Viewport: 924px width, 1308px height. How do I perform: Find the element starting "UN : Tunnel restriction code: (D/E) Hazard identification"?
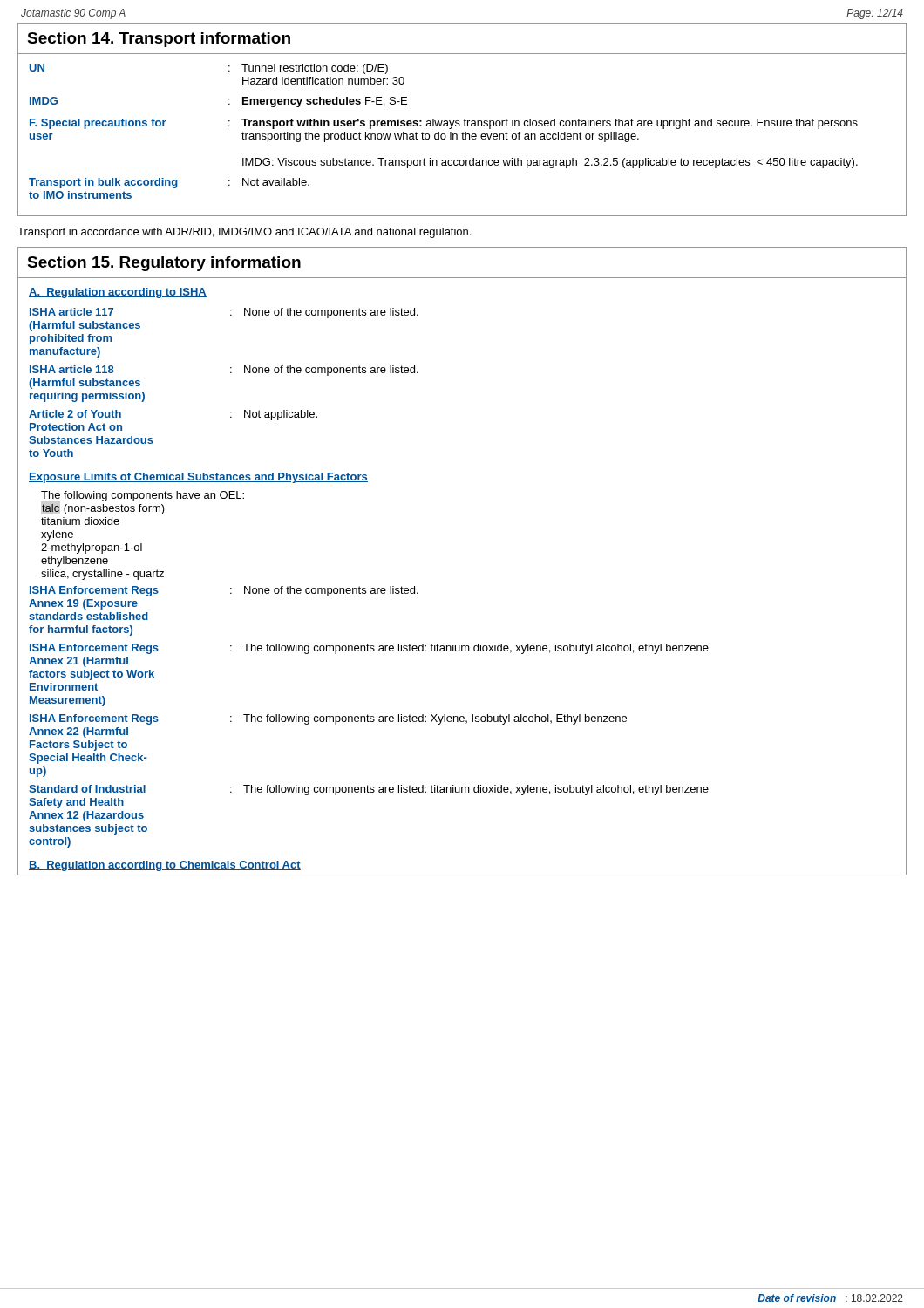point(34,68)
